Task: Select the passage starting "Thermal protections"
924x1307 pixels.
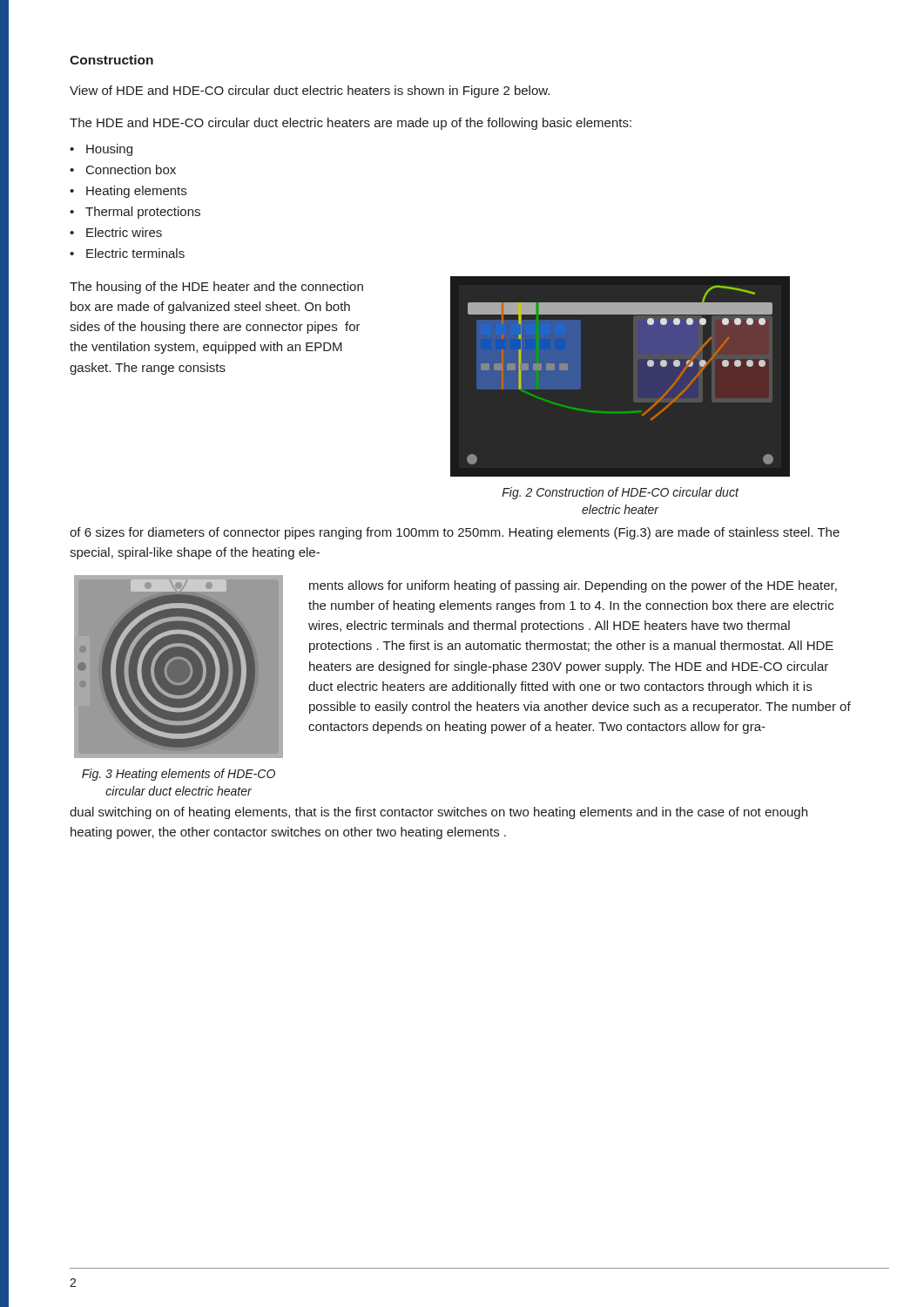Action: (143, 211)
